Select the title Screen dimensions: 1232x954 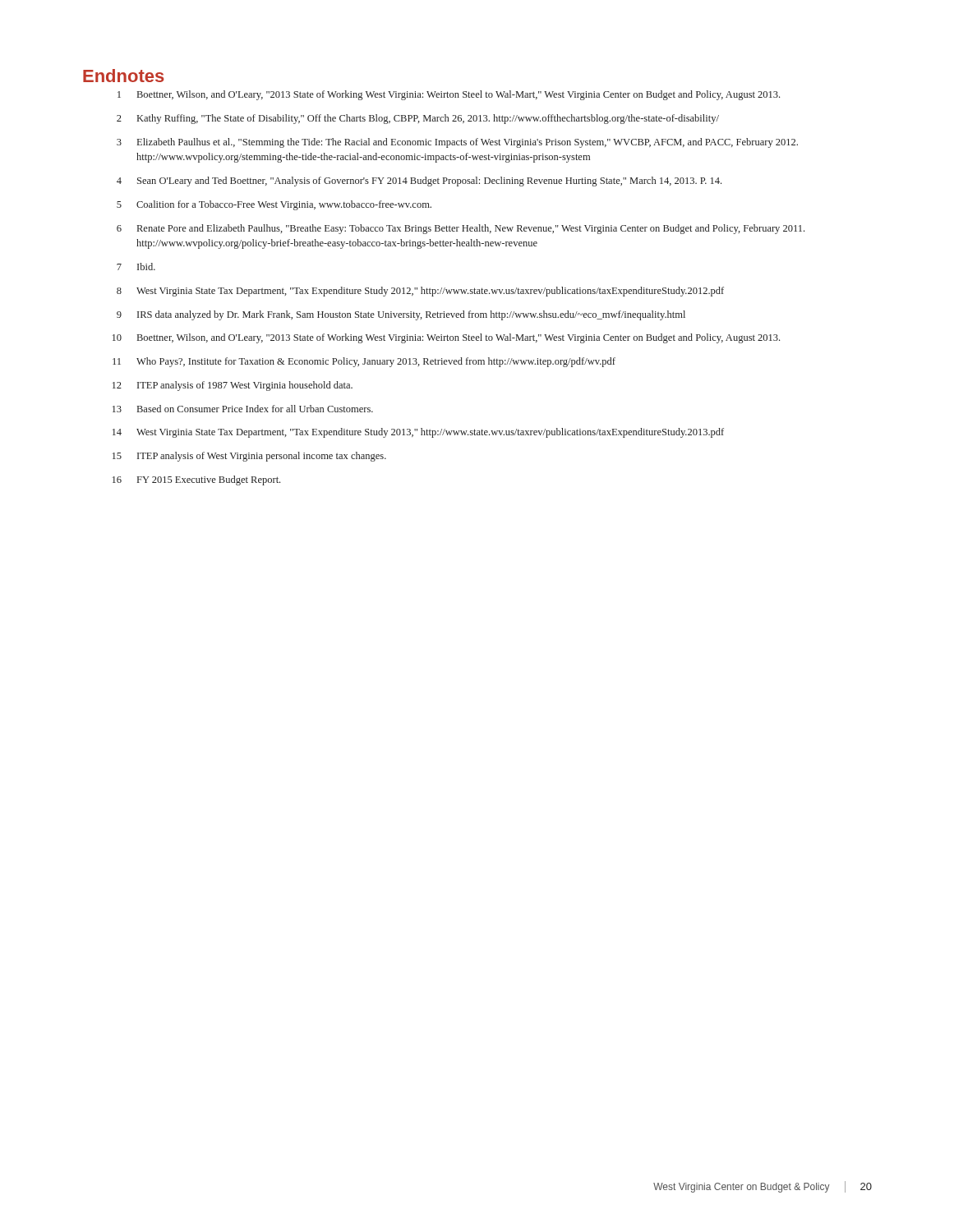123,76
